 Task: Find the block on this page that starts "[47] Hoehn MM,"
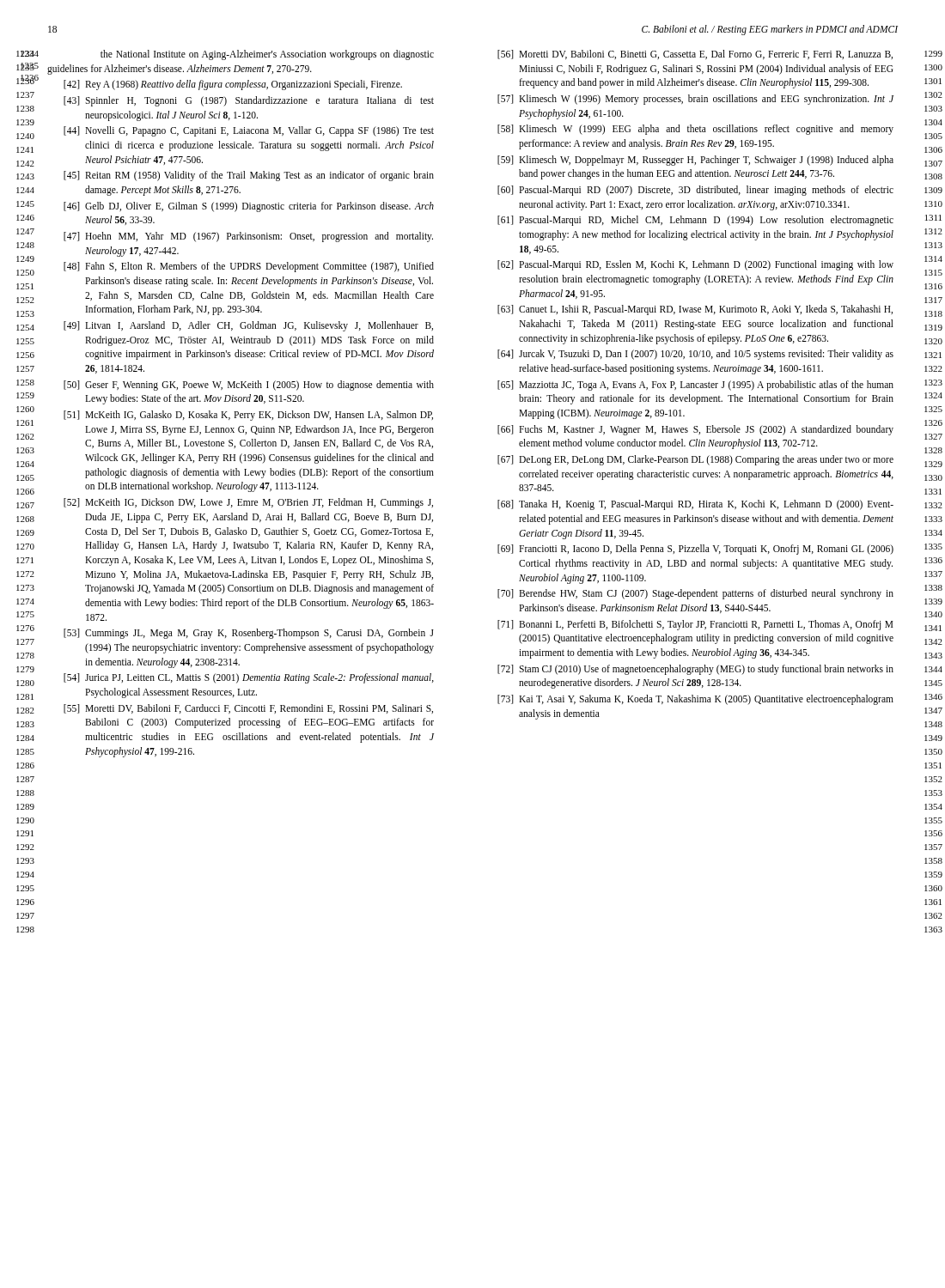241,244
